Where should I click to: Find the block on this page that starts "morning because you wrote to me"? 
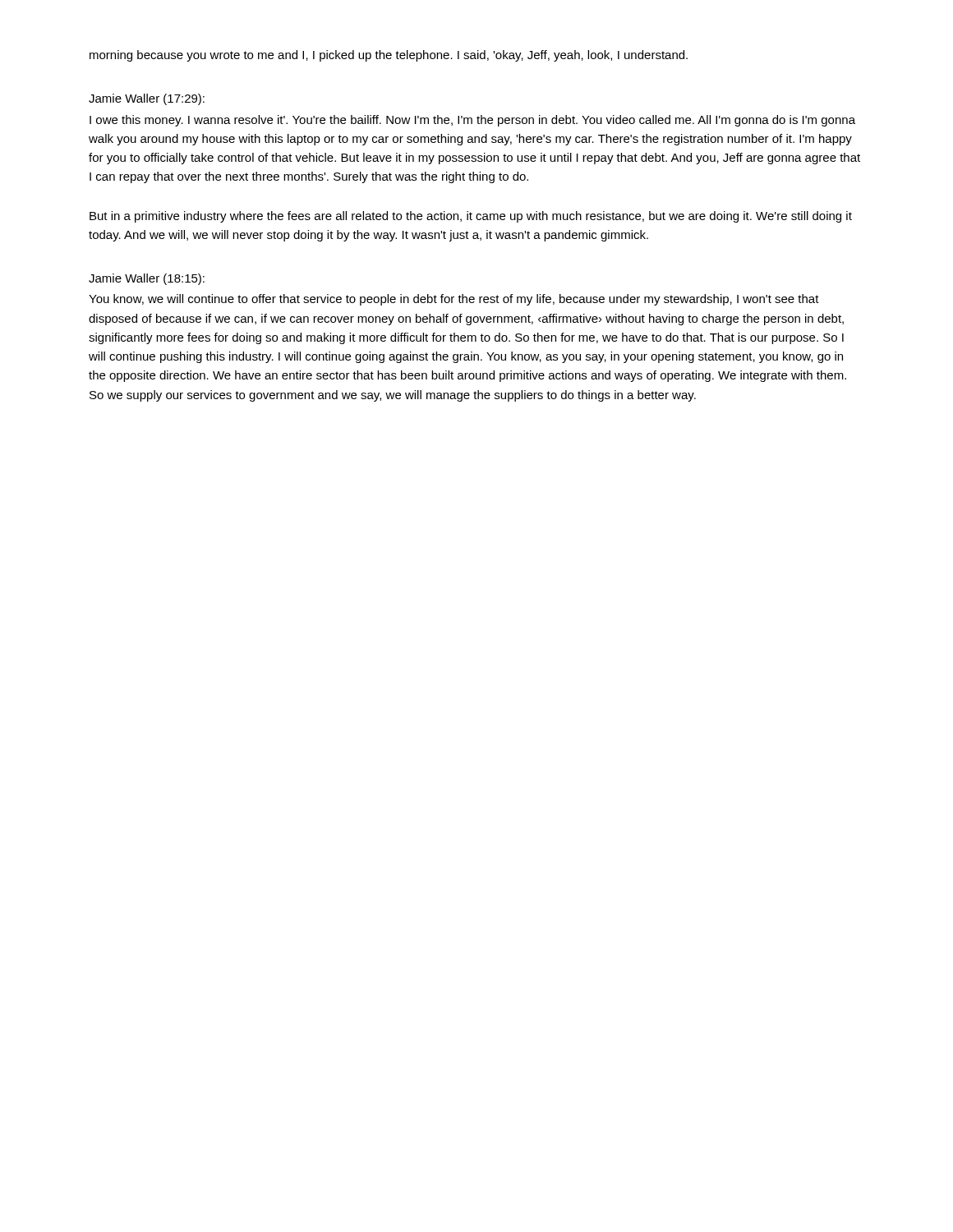click(389, 55)
